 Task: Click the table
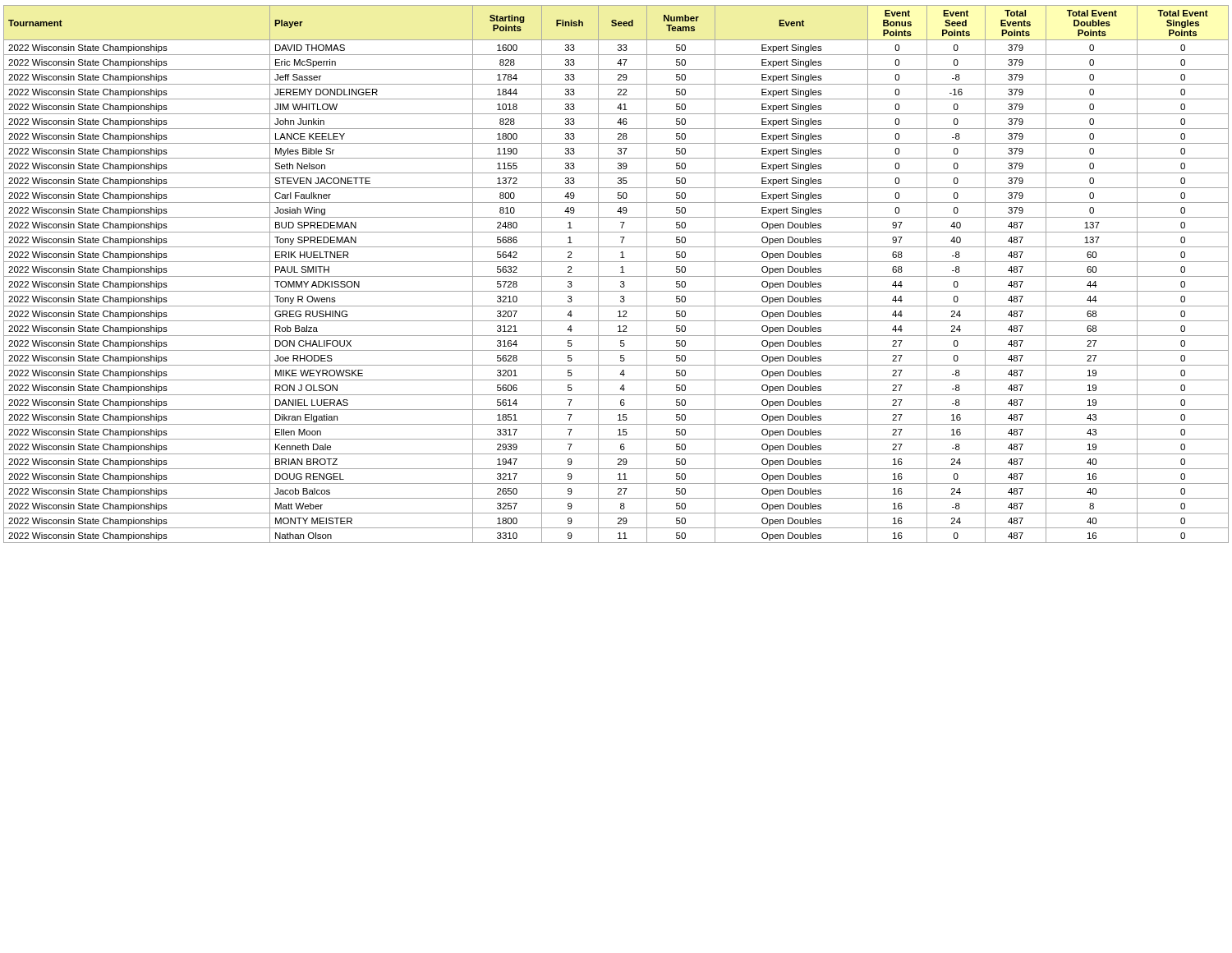click(616, 274)
